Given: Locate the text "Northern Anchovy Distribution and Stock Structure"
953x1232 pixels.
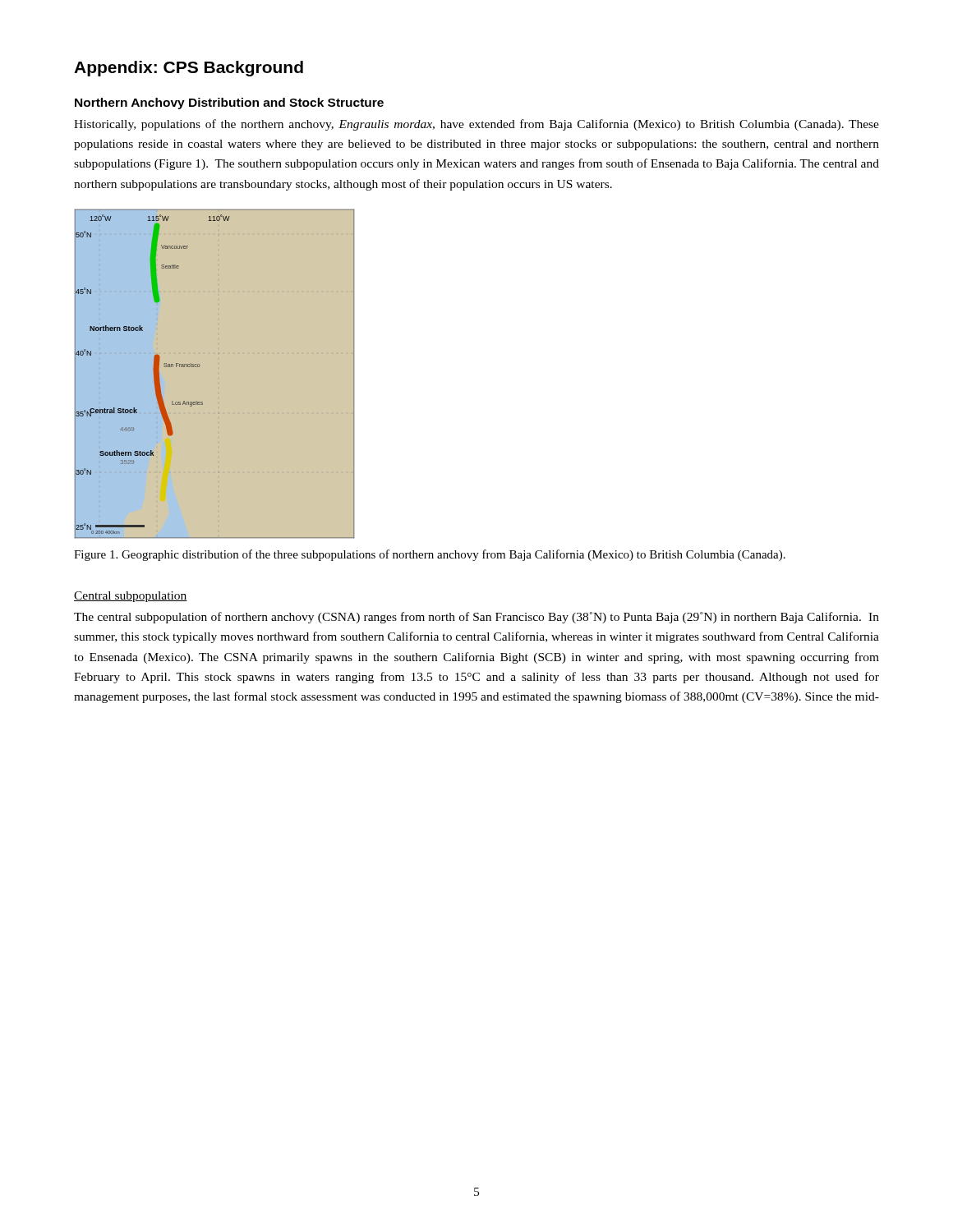Looking at the screenshot, I should click(x=229, y=102).
